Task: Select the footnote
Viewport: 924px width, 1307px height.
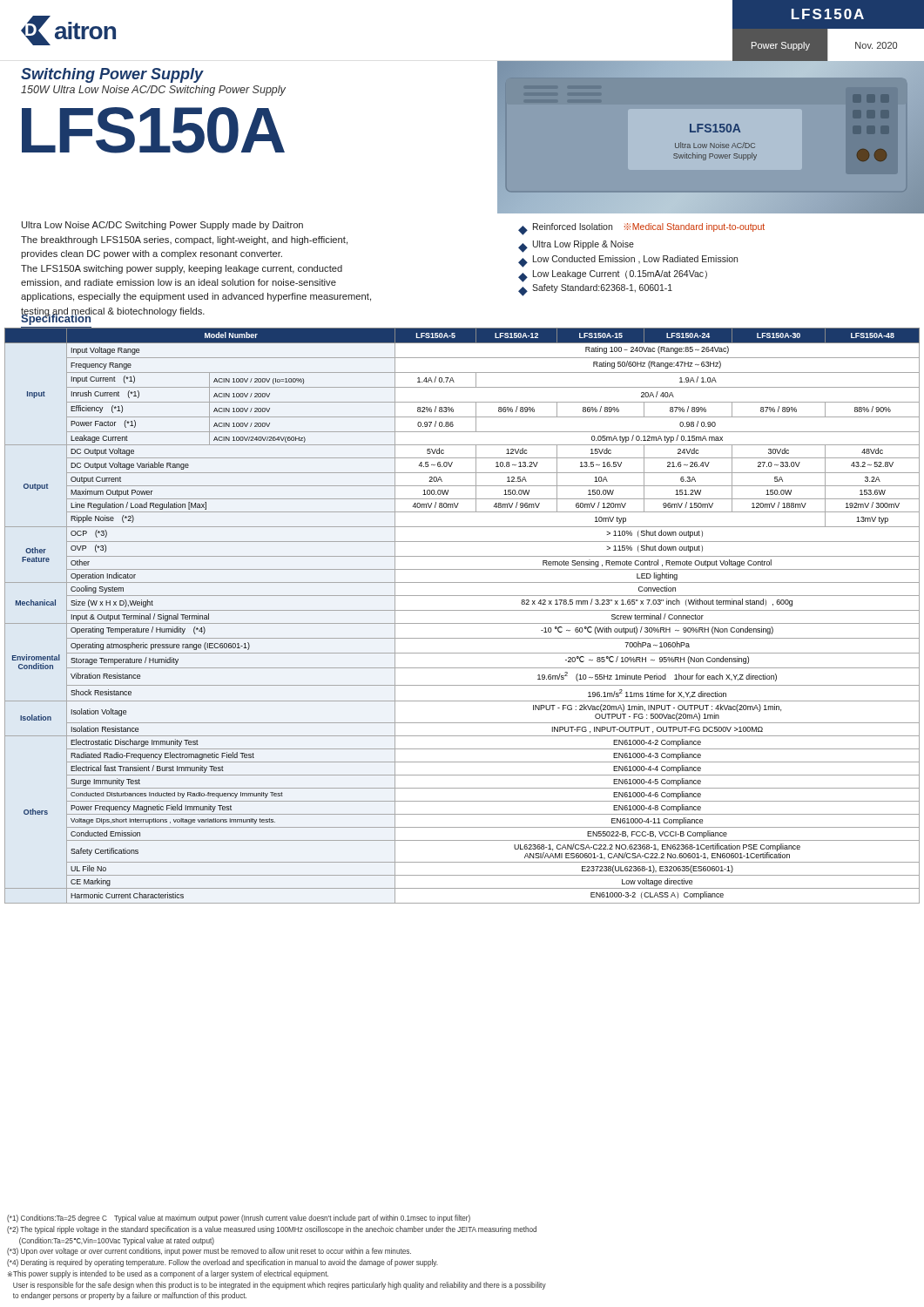Action: tap(276, 1258)
